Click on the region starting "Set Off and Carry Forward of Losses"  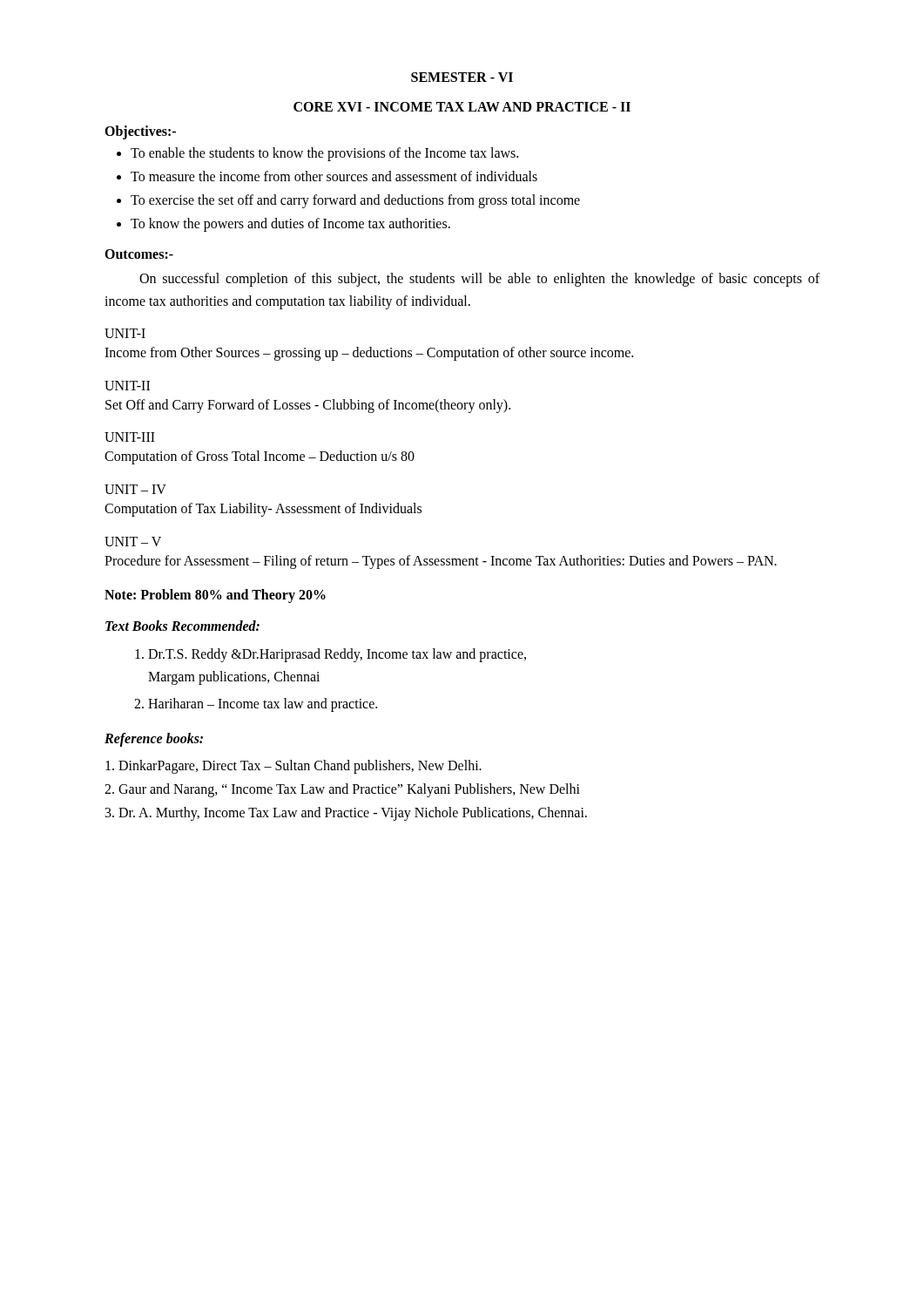(x=308, y=405)
